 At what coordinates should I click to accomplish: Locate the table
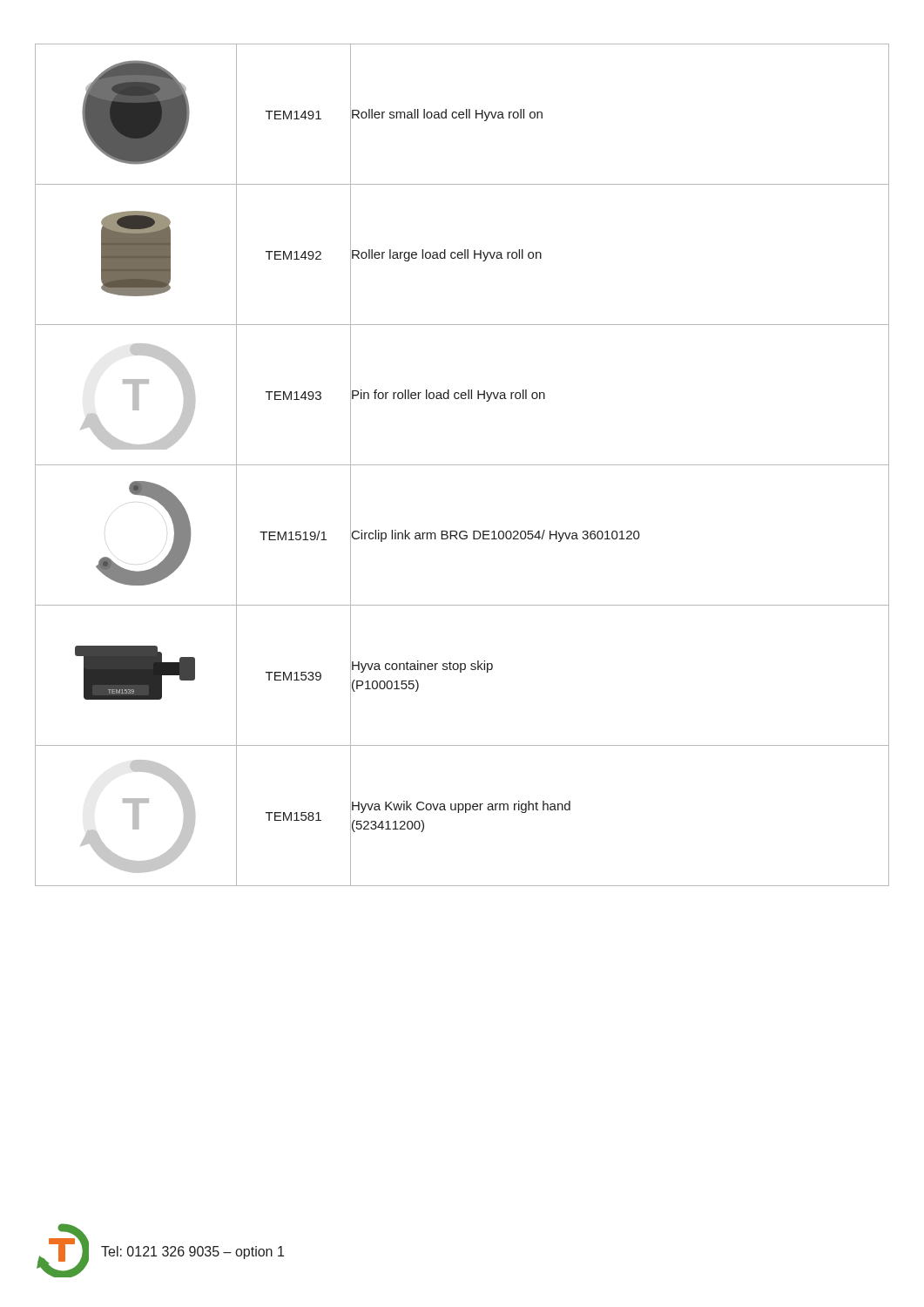coord(462,465)
